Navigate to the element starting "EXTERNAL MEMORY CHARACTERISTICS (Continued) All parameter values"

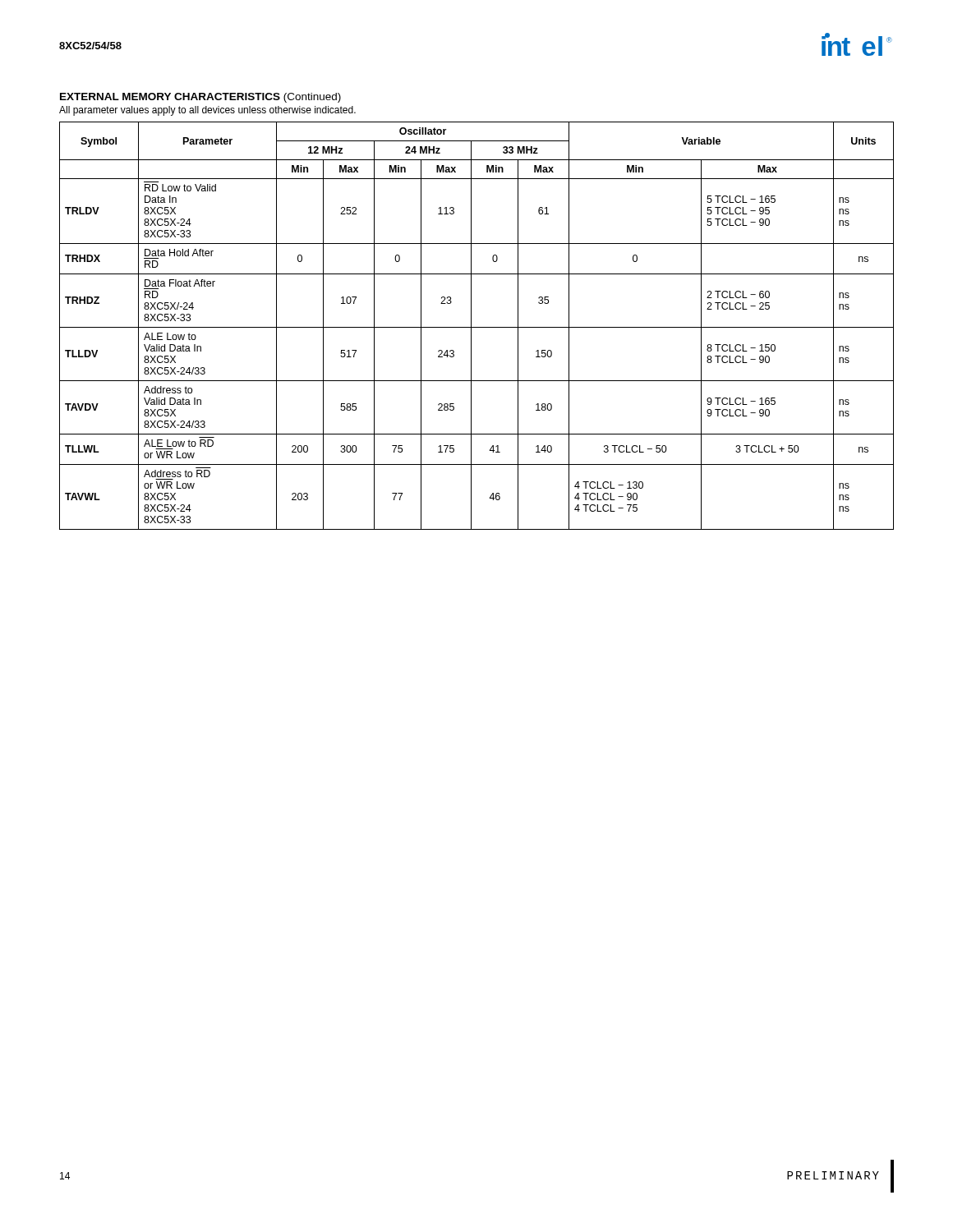[208, 103]
